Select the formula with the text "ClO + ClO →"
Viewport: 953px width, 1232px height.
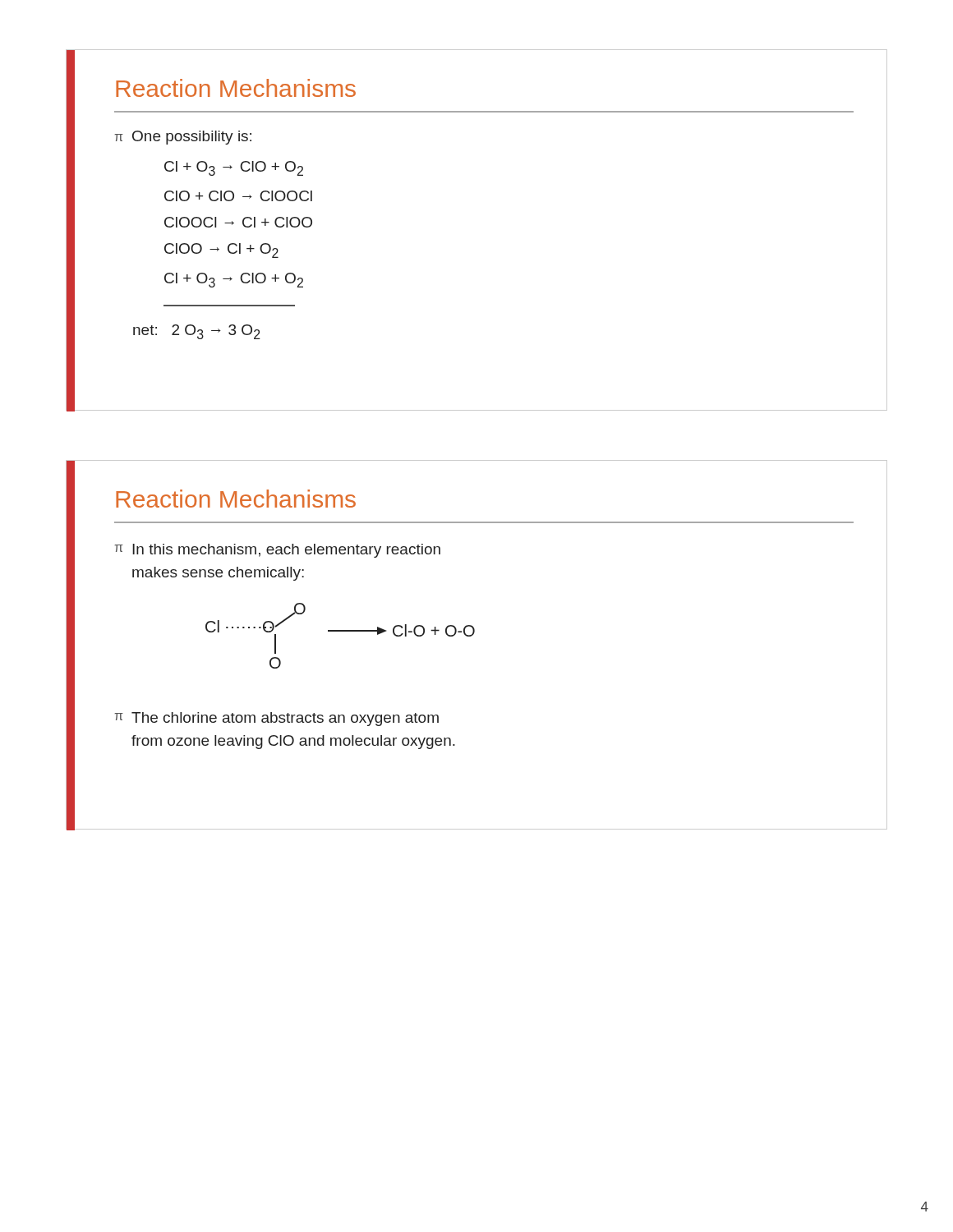coord(238,196)
